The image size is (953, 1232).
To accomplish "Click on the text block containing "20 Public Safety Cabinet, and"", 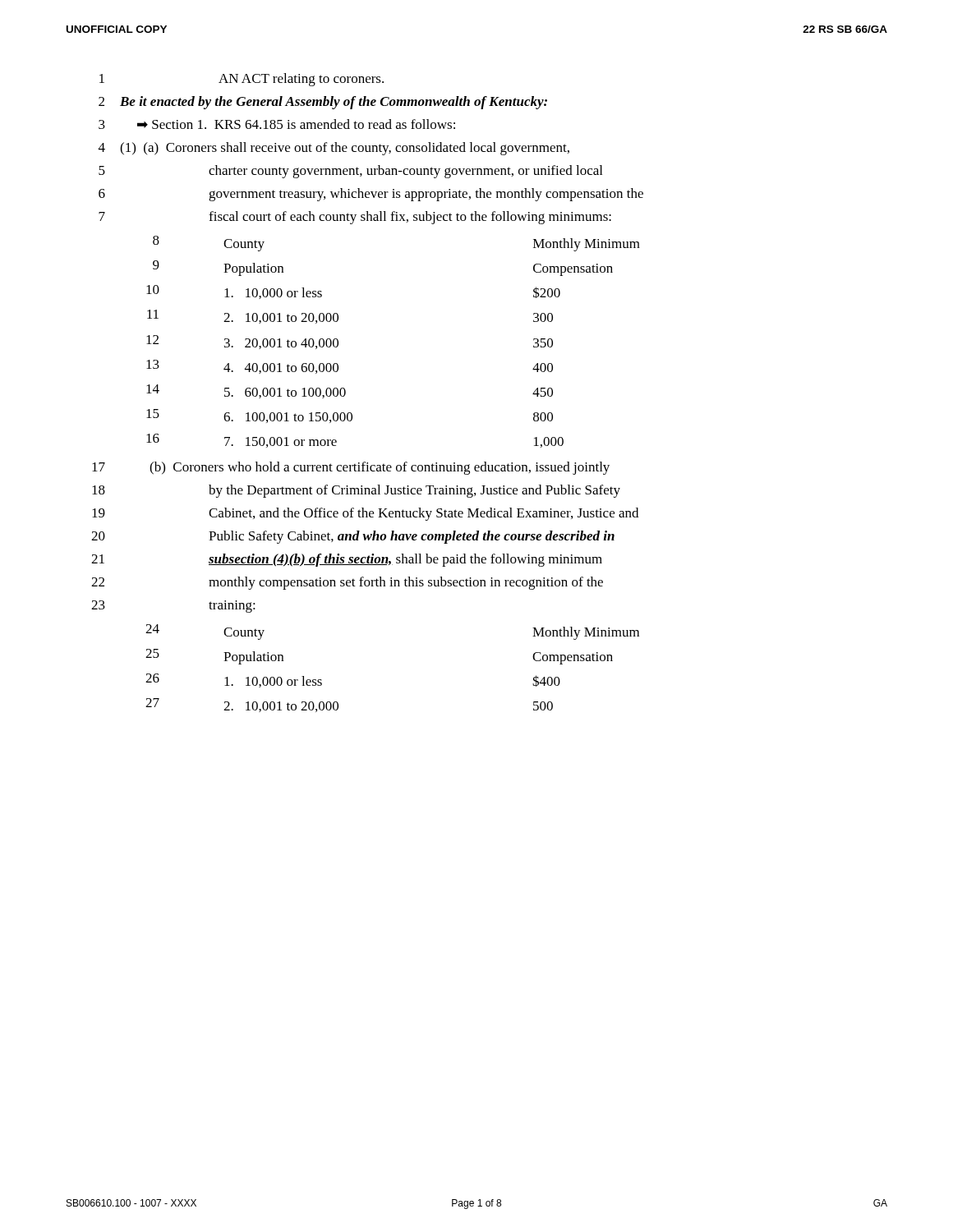I will (x=476, y=536).
